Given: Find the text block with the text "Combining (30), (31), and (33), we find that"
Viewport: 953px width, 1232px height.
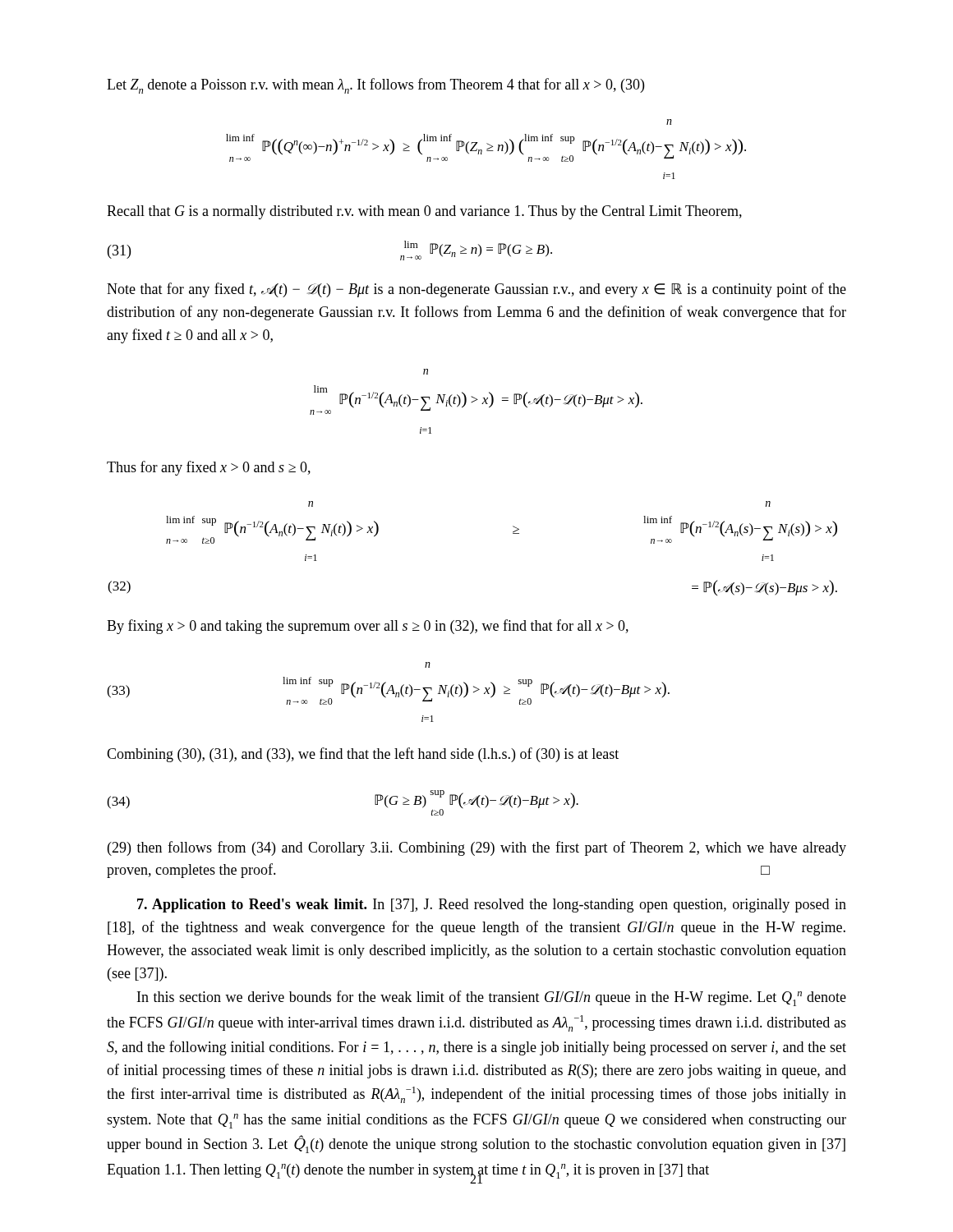Looking at the screenshot, I should [x=476, y=754].
